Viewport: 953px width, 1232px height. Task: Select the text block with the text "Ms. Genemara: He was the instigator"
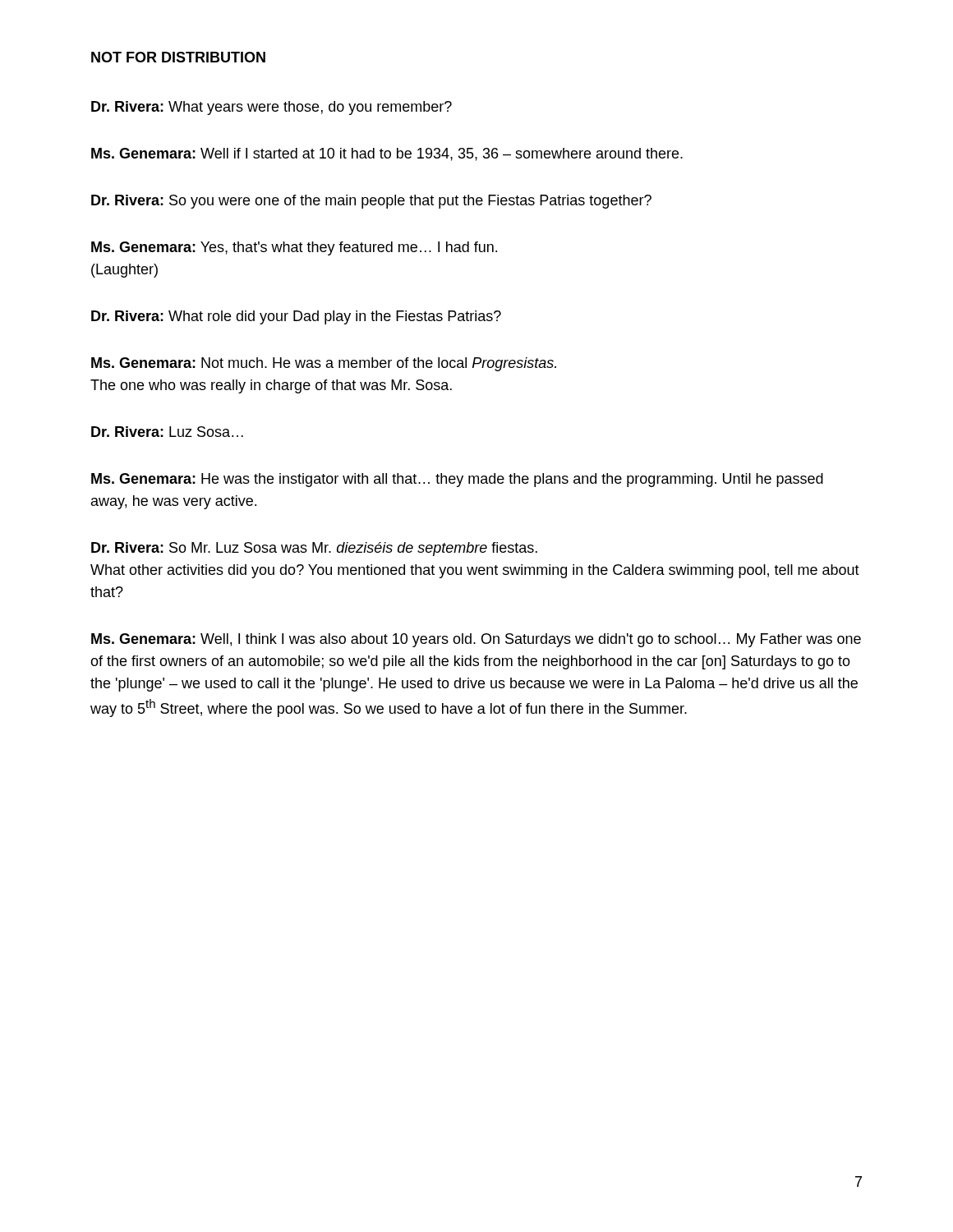(x=457, y=490)
